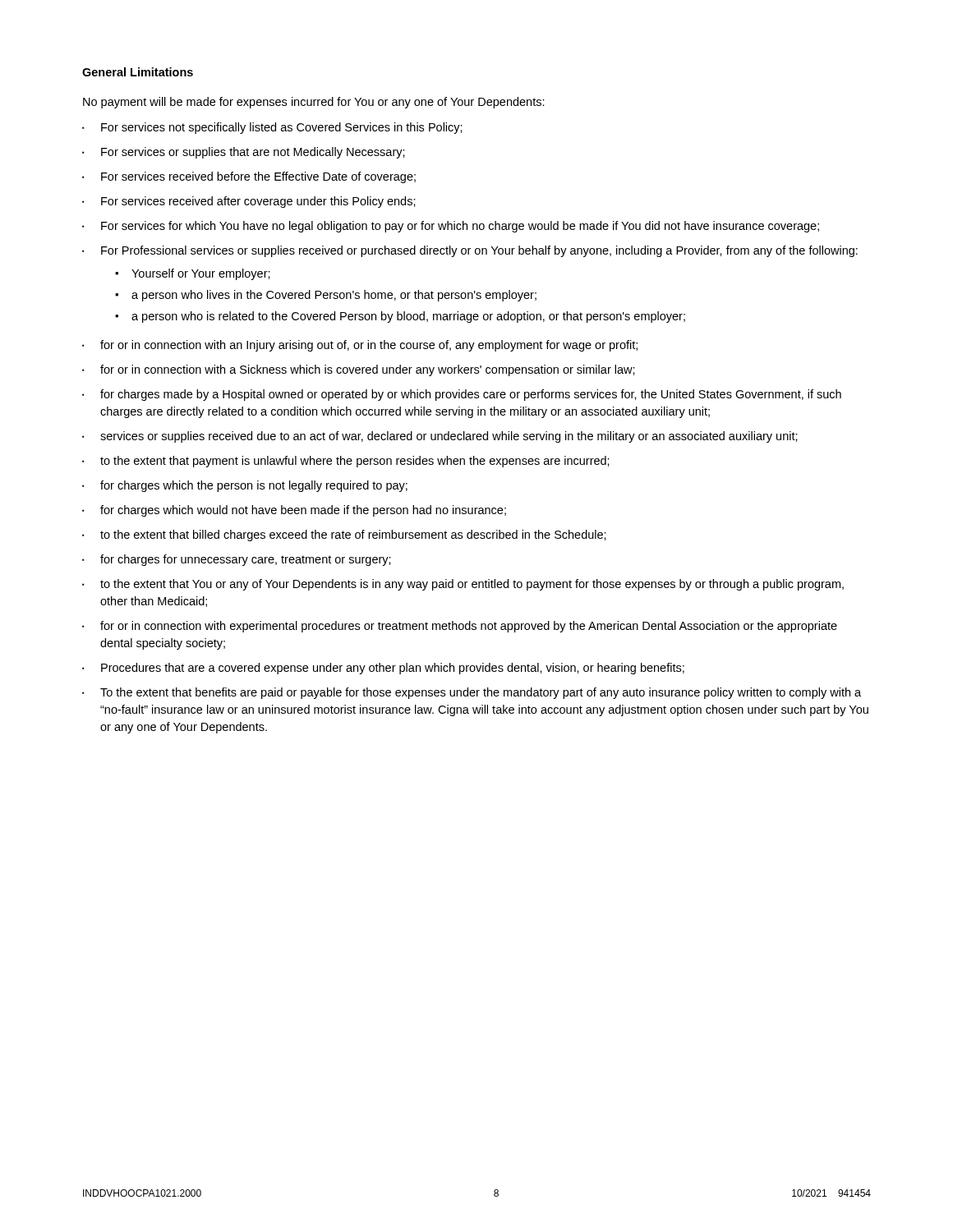Image resolution: width=953 pixels, height=1232 pixels.
Task: Click on the list item that reads "▪ for charges for unnecessary care,"
Action: click(237, 560)
